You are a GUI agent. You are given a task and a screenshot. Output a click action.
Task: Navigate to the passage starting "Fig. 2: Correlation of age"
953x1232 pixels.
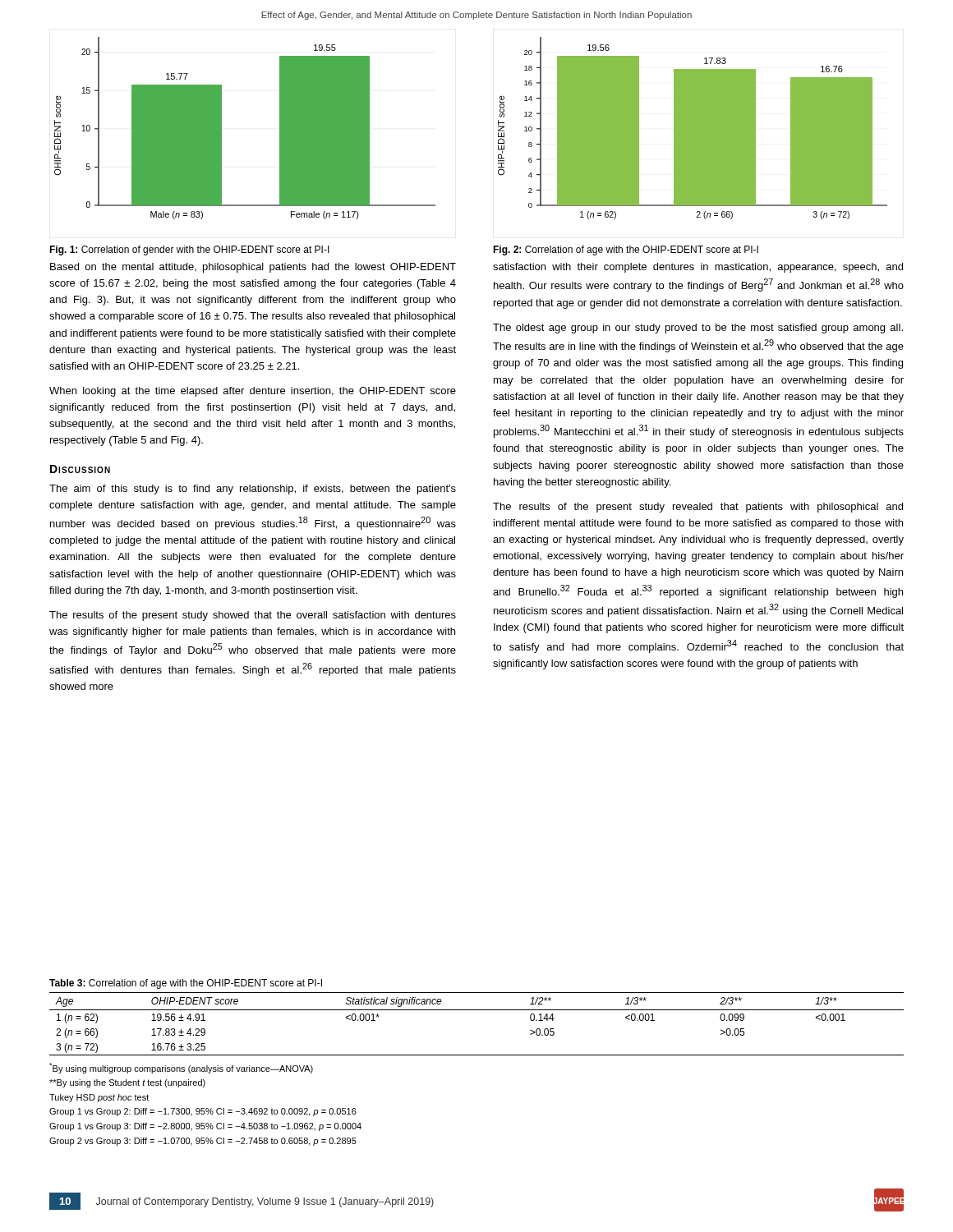tap(626, 250)
